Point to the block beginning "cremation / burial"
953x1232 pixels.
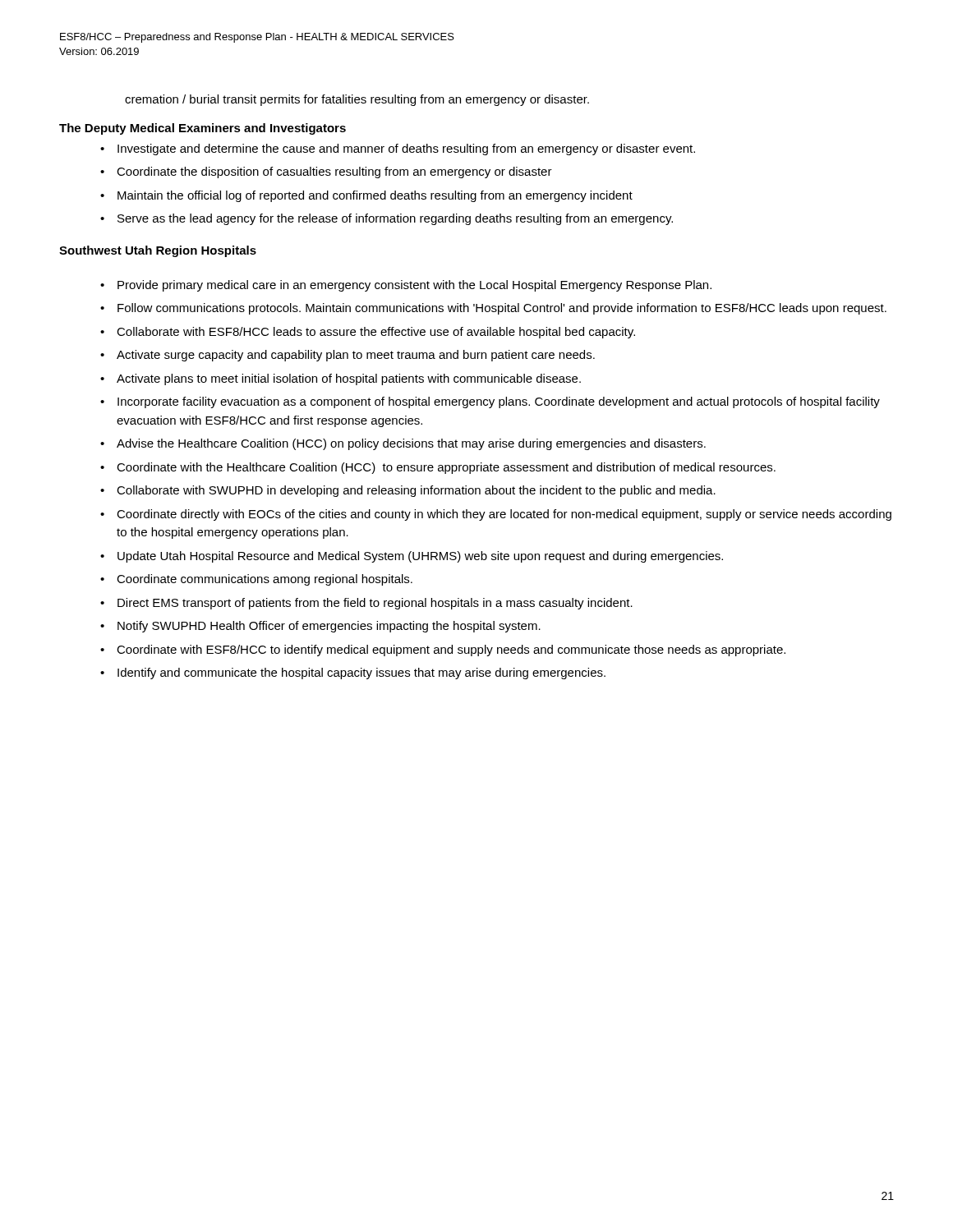point(357,99)
